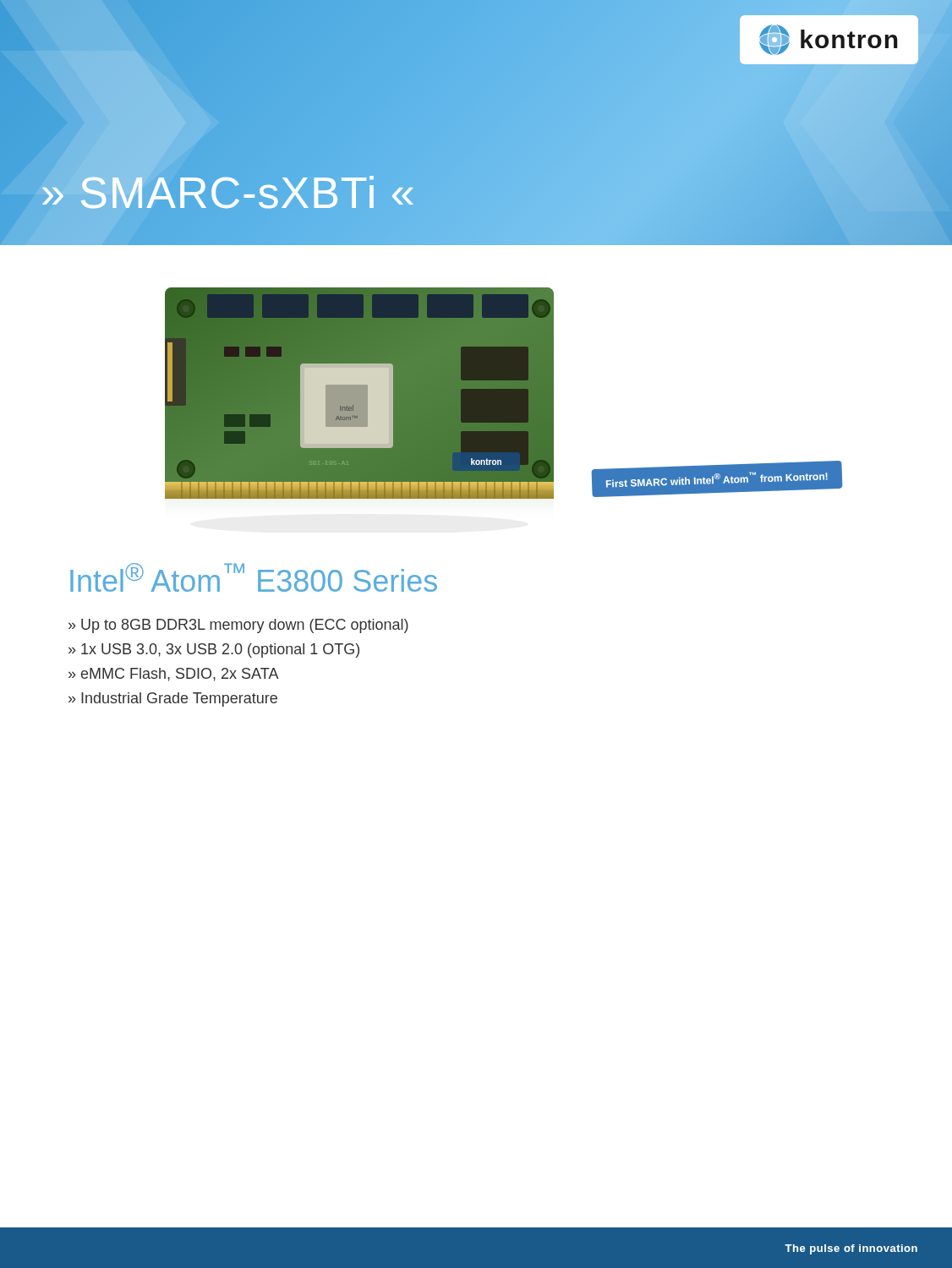Click on the list item that says "Up to 8GB DDR3L memory down"
The height and width of the screenshot is (1268, 952).
(x=245, y=625)
